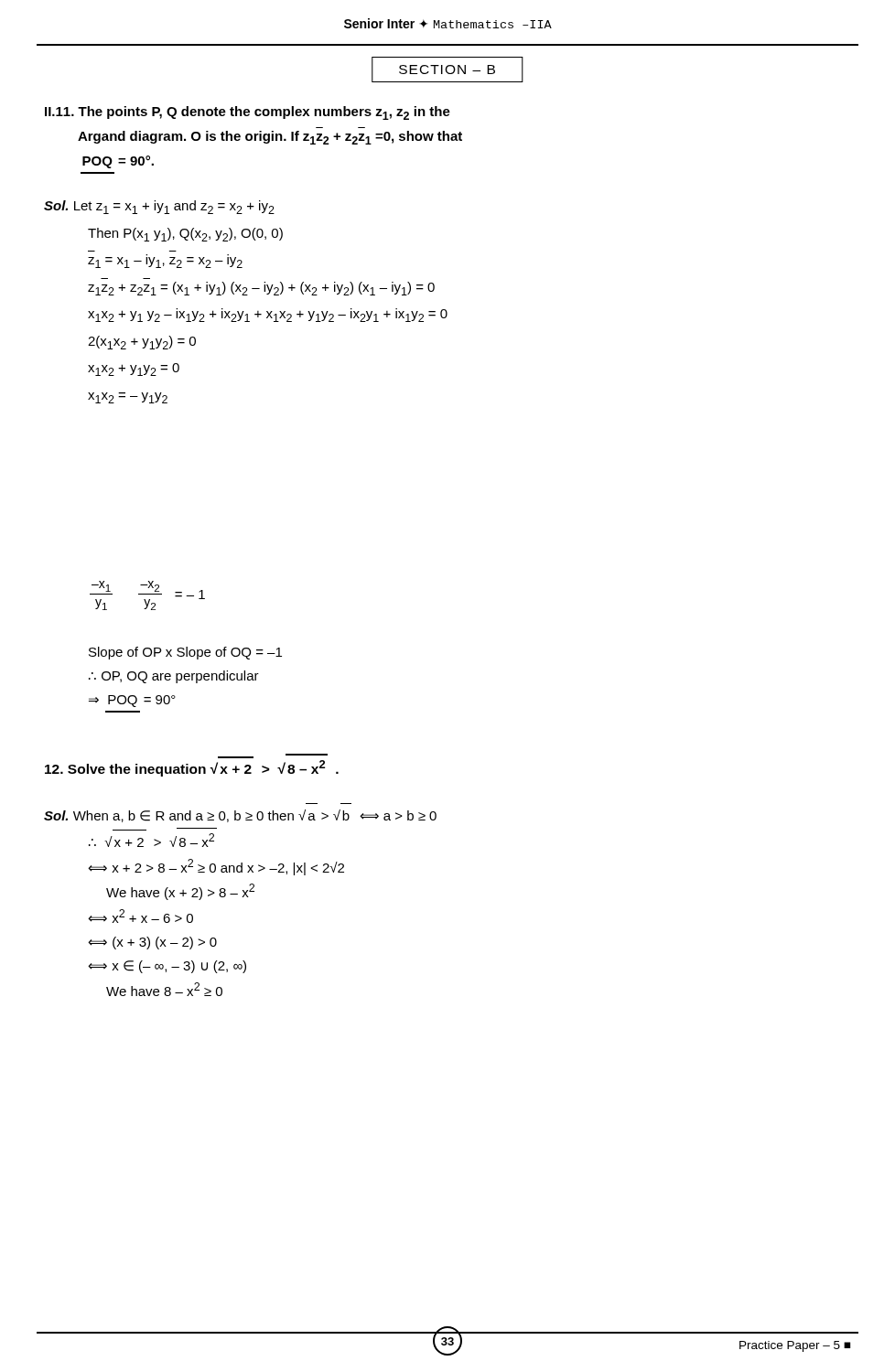Where is the passage that starts "II.11. The points P, Q denote the complex"?

click(253, 136)
